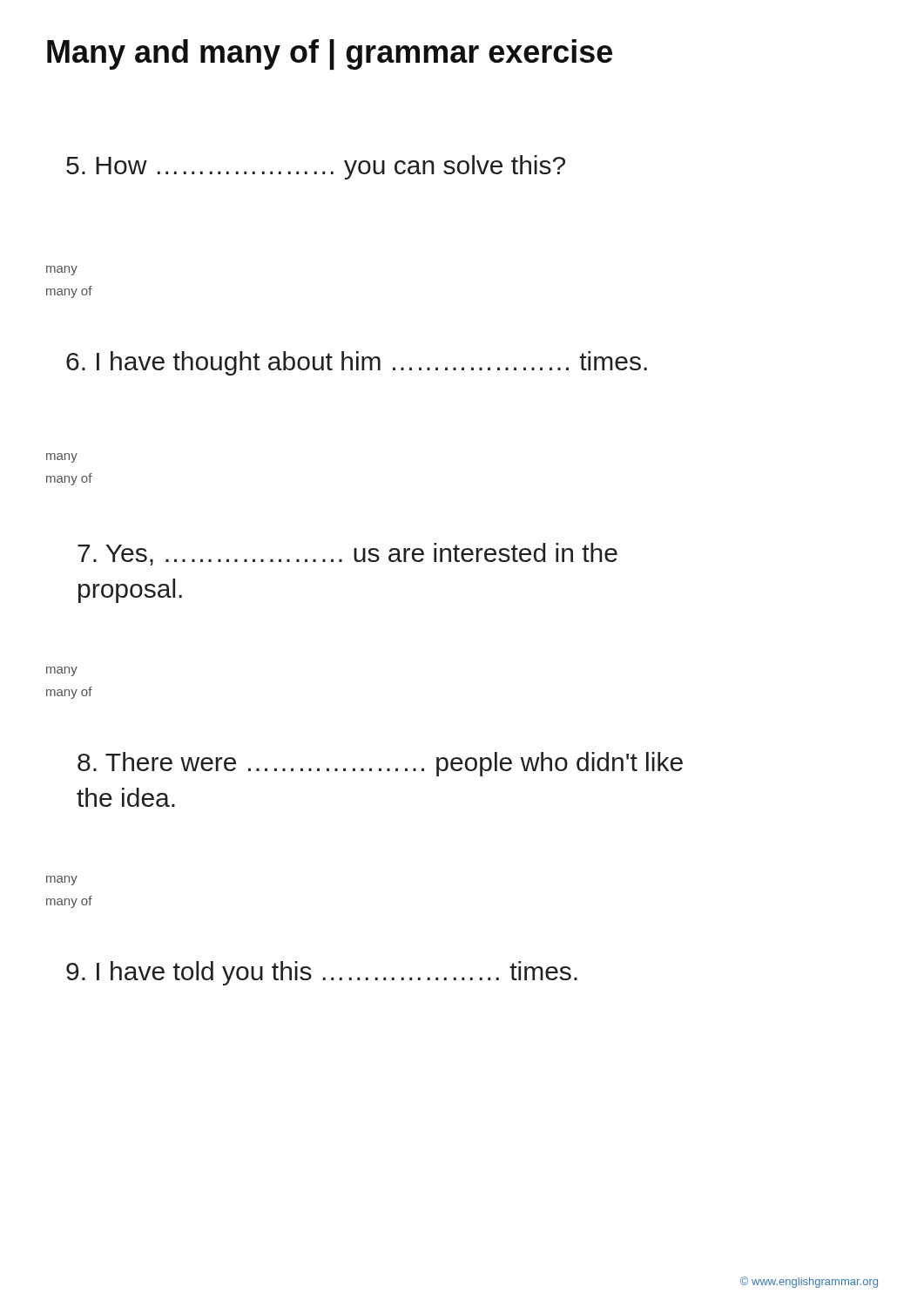Where does it say "6. I have thought about him ………………… times."?
Image resolution: width=924 pixels, height=1307 pixels.
[472, 362]
